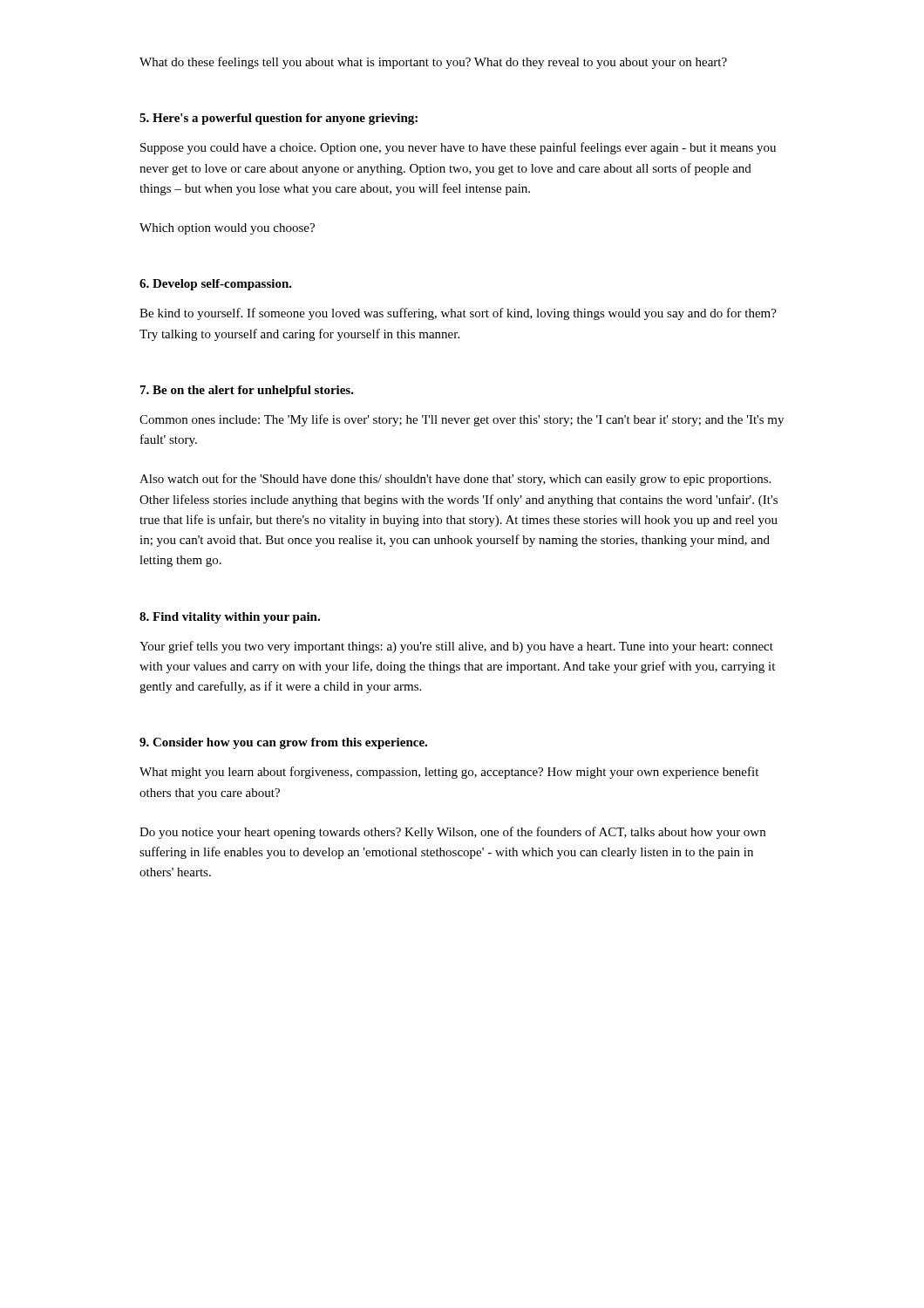Click on the element starting "Also watch out for"
The image size is (924, 1308).
[x=459, y=519]
